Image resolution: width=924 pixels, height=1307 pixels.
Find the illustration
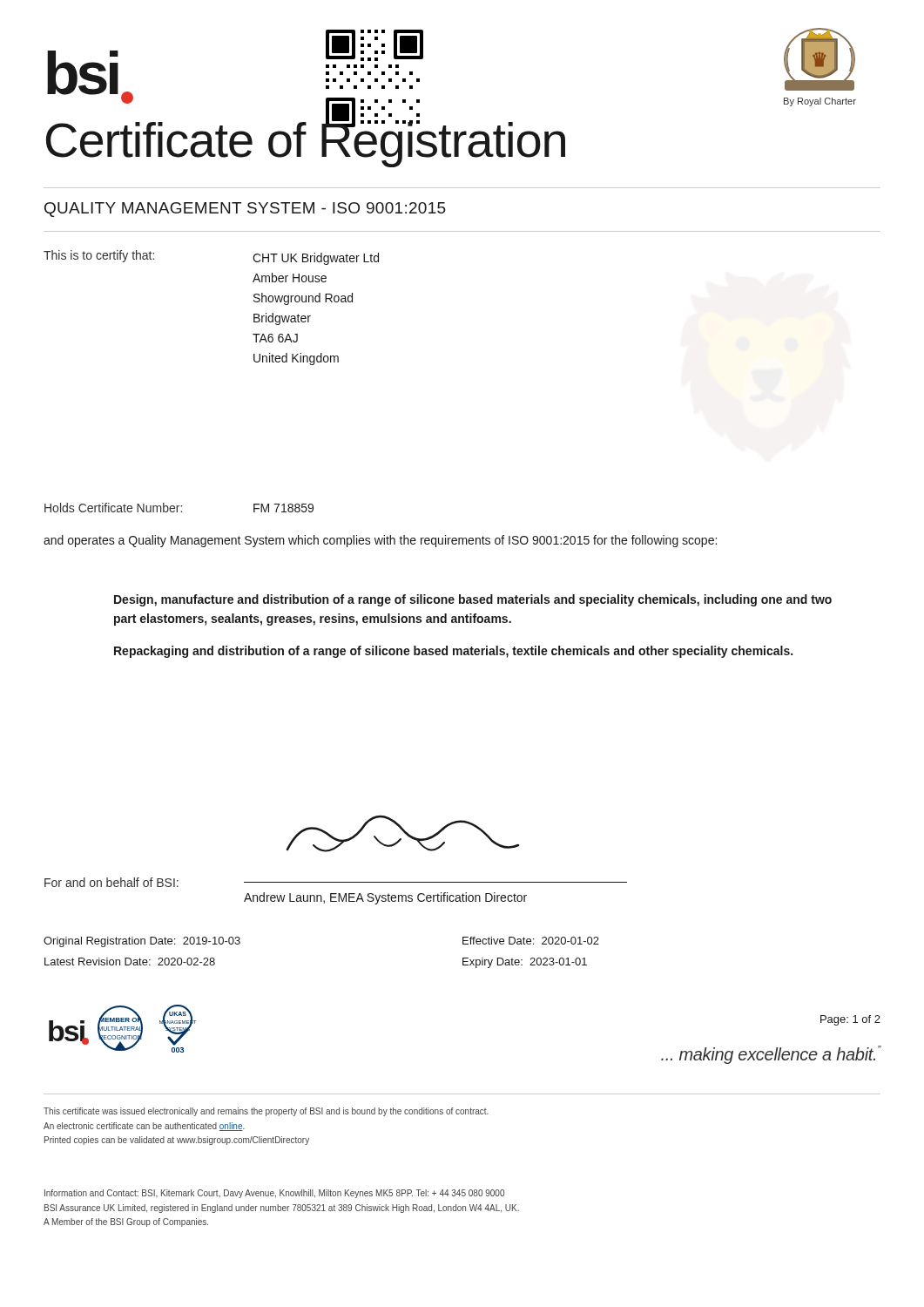click(401, 836)
